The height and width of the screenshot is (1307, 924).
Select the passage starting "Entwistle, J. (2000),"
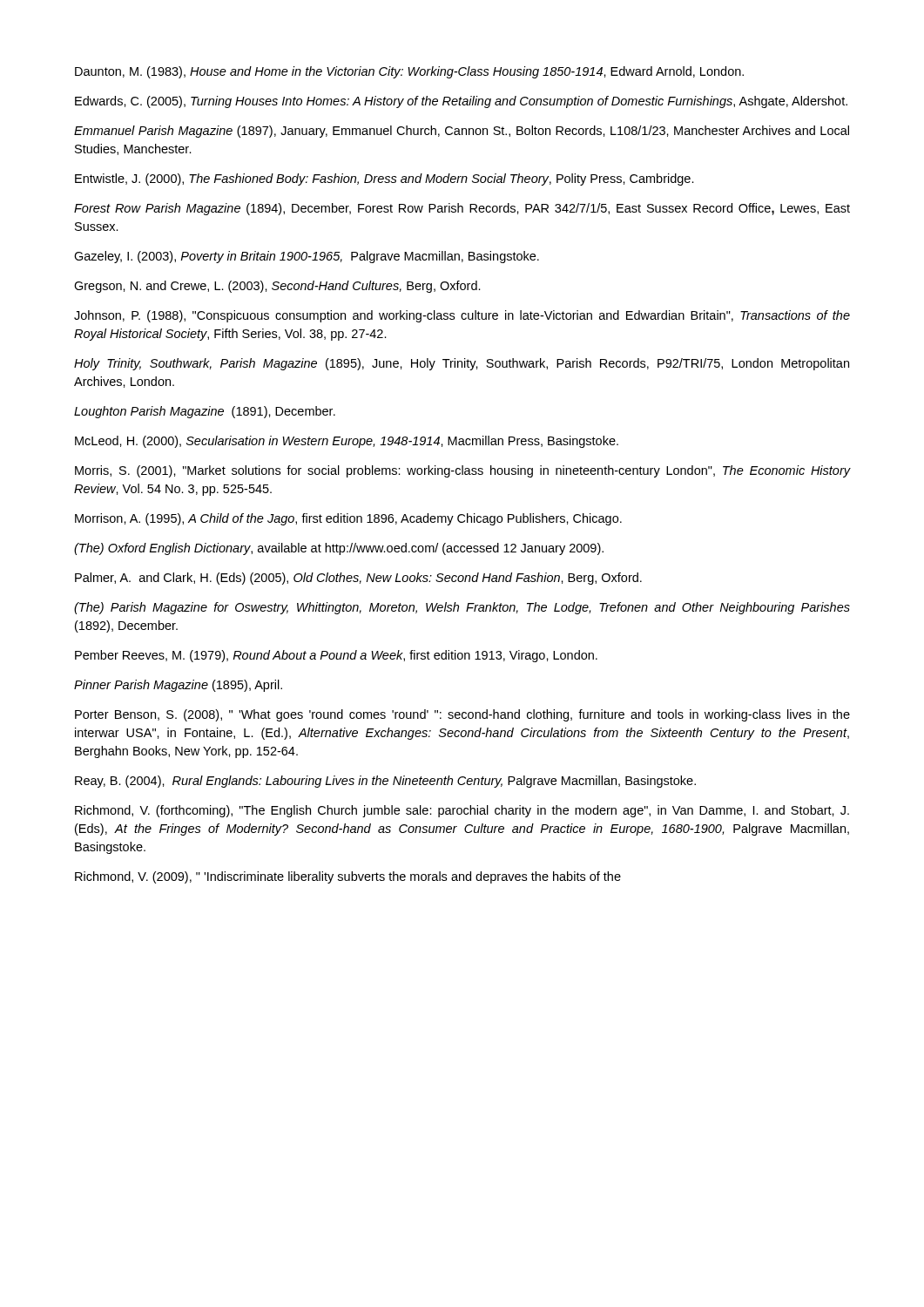(x=384, y=179)
